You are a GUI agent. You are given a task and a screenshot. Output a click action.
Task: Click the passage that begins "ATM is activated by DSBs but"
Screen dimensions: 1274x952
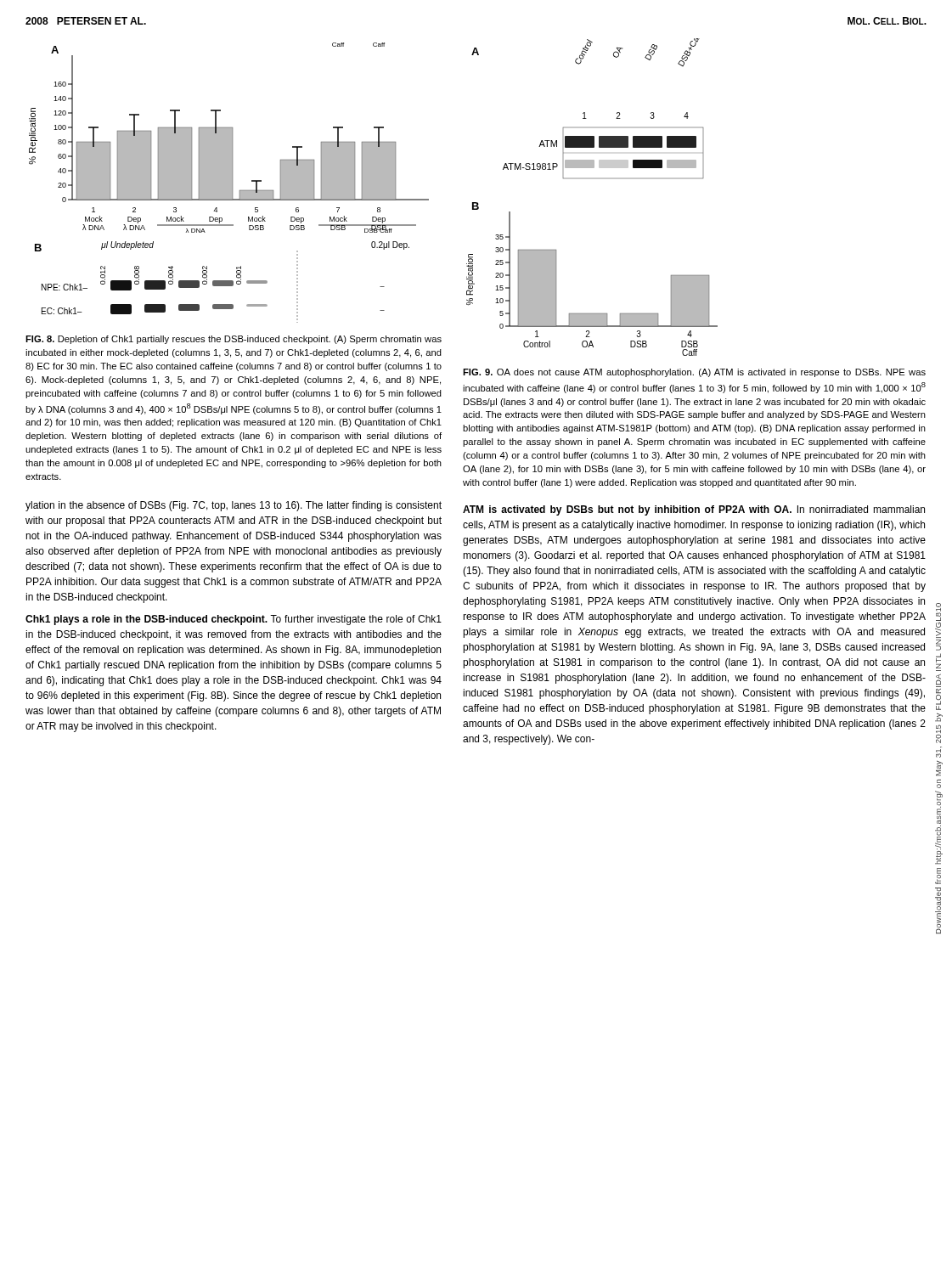point(694,624)
